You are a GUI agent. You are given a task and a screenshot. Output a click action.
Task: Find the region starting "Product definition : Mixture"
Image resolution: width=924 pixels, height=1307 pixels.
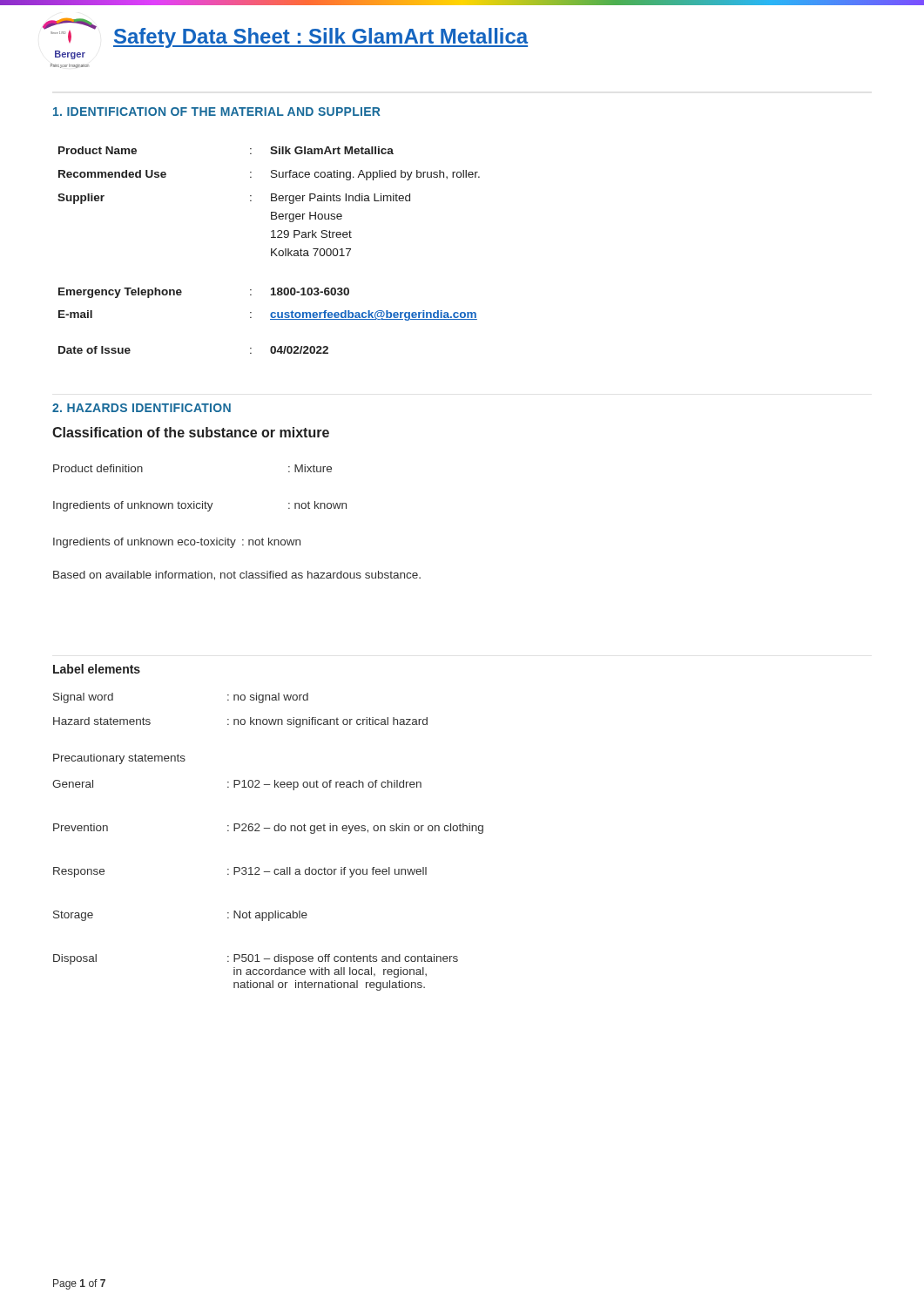coord(101,468)
